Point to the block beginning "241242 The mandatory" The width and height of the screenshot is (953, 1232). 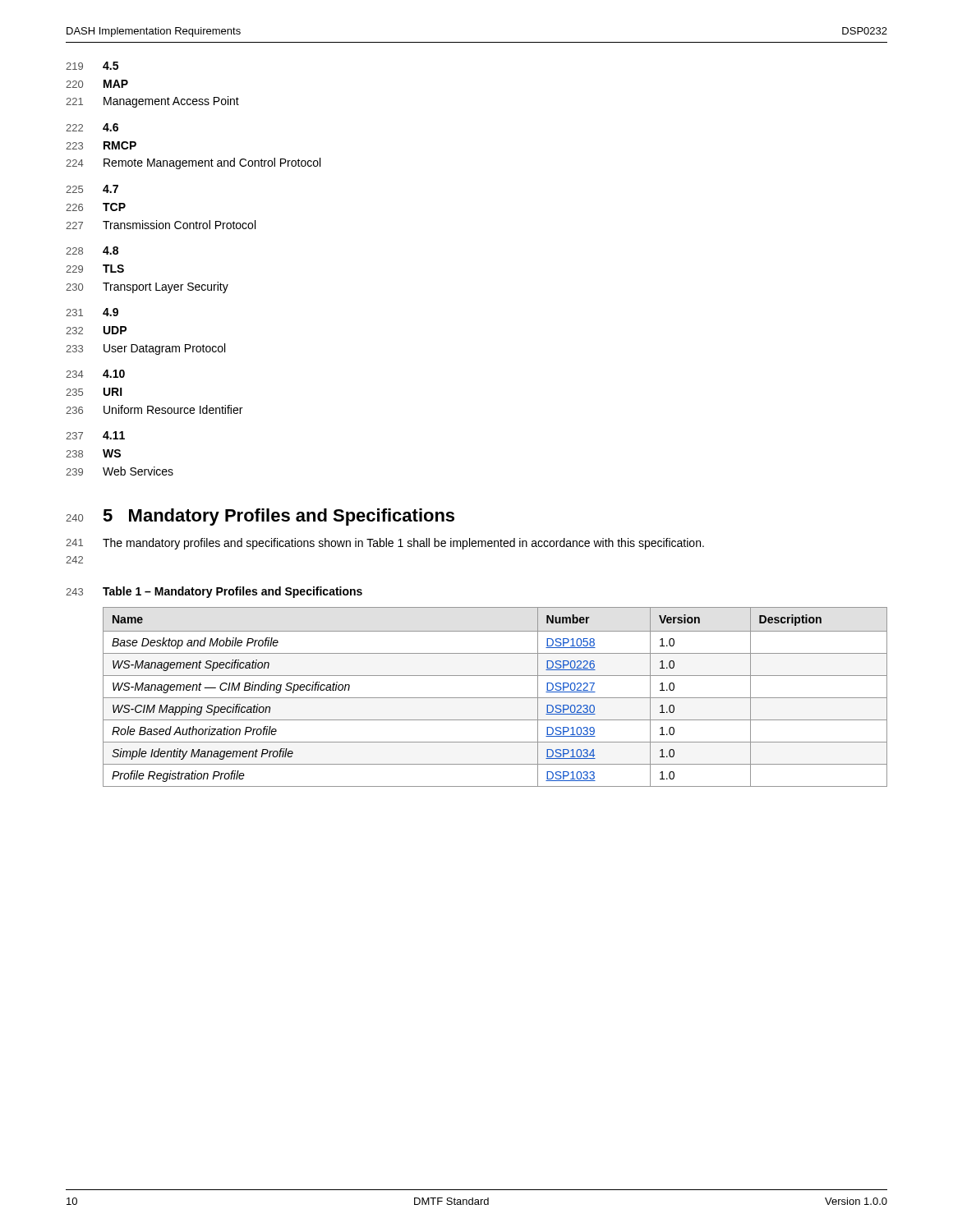click(476, 552)
